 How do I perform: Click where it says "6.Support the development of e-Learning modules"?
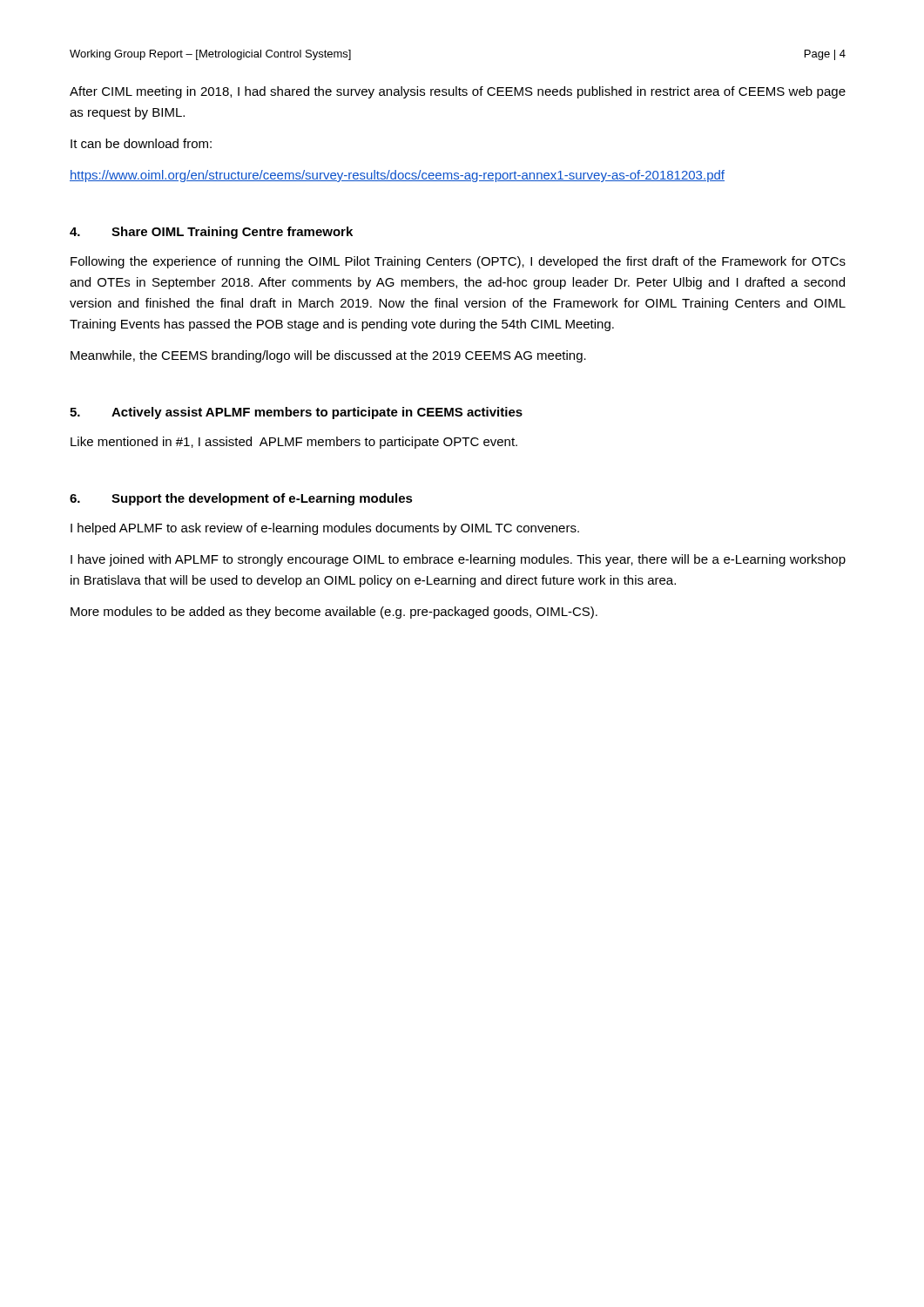[x=241, y=498]
